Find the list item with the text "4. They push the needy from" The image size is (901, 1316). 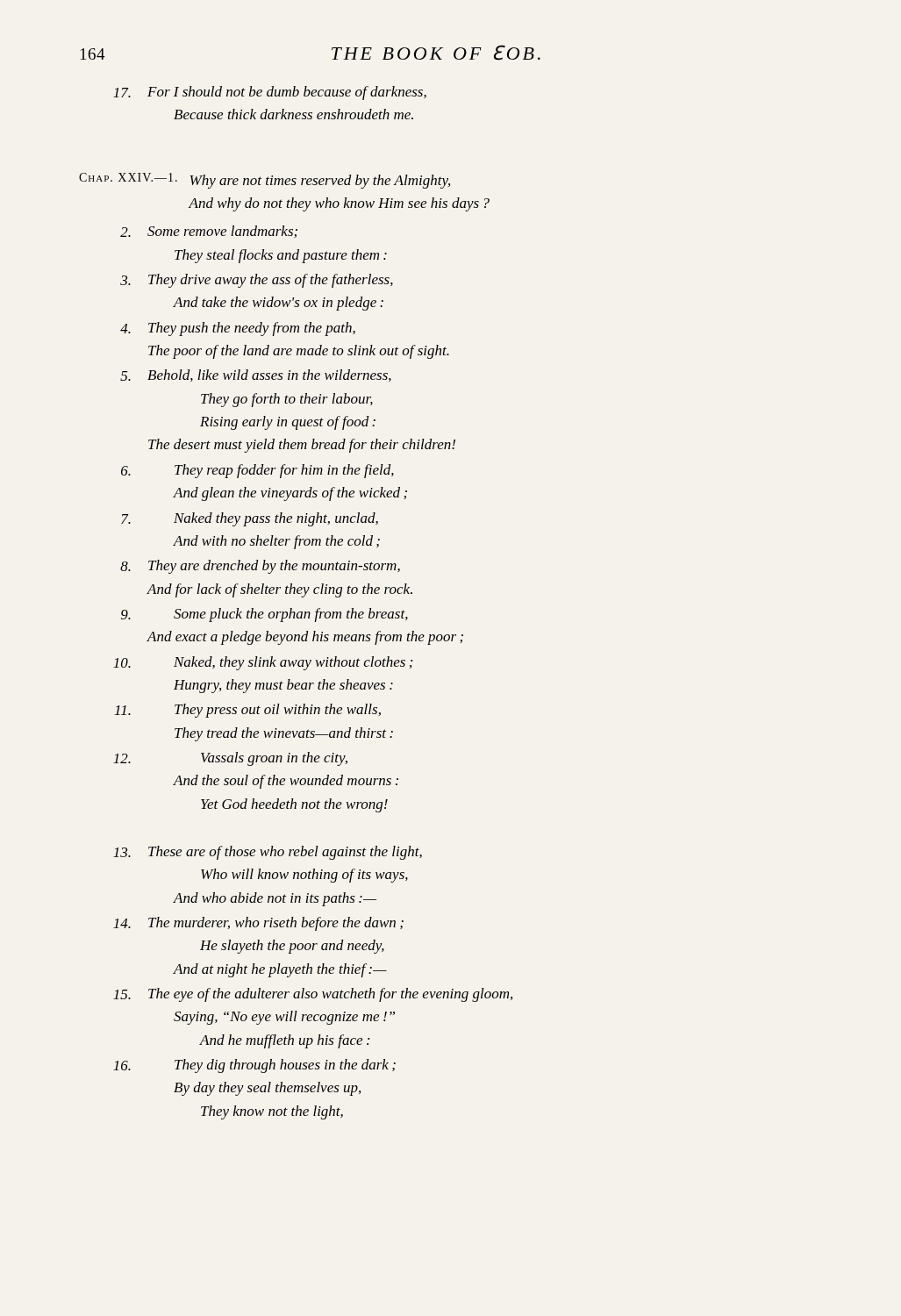coord(450,340)
